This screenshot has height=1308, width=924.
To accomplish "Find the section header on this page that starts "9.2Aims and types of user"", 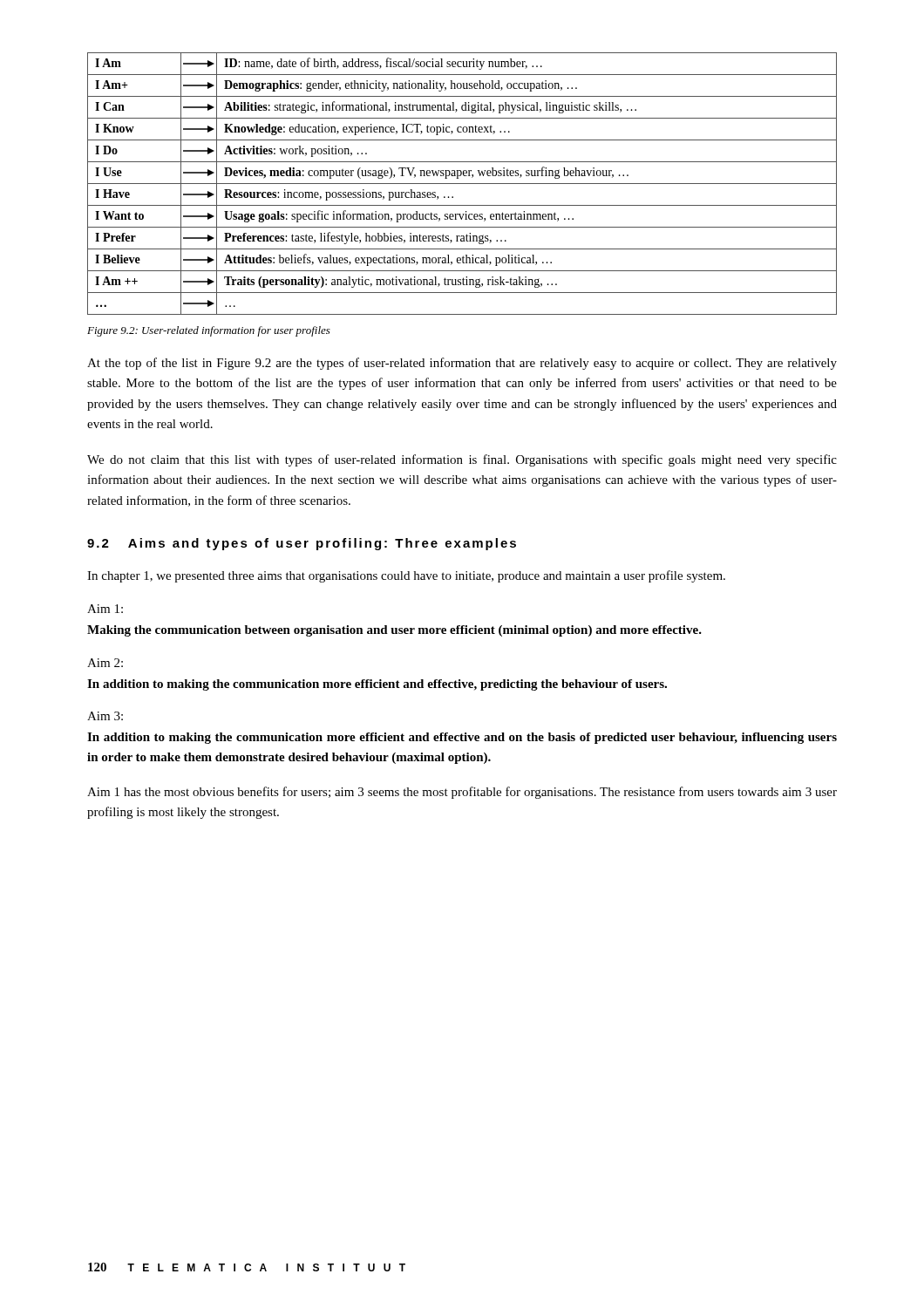I will (x=303, y=543).
